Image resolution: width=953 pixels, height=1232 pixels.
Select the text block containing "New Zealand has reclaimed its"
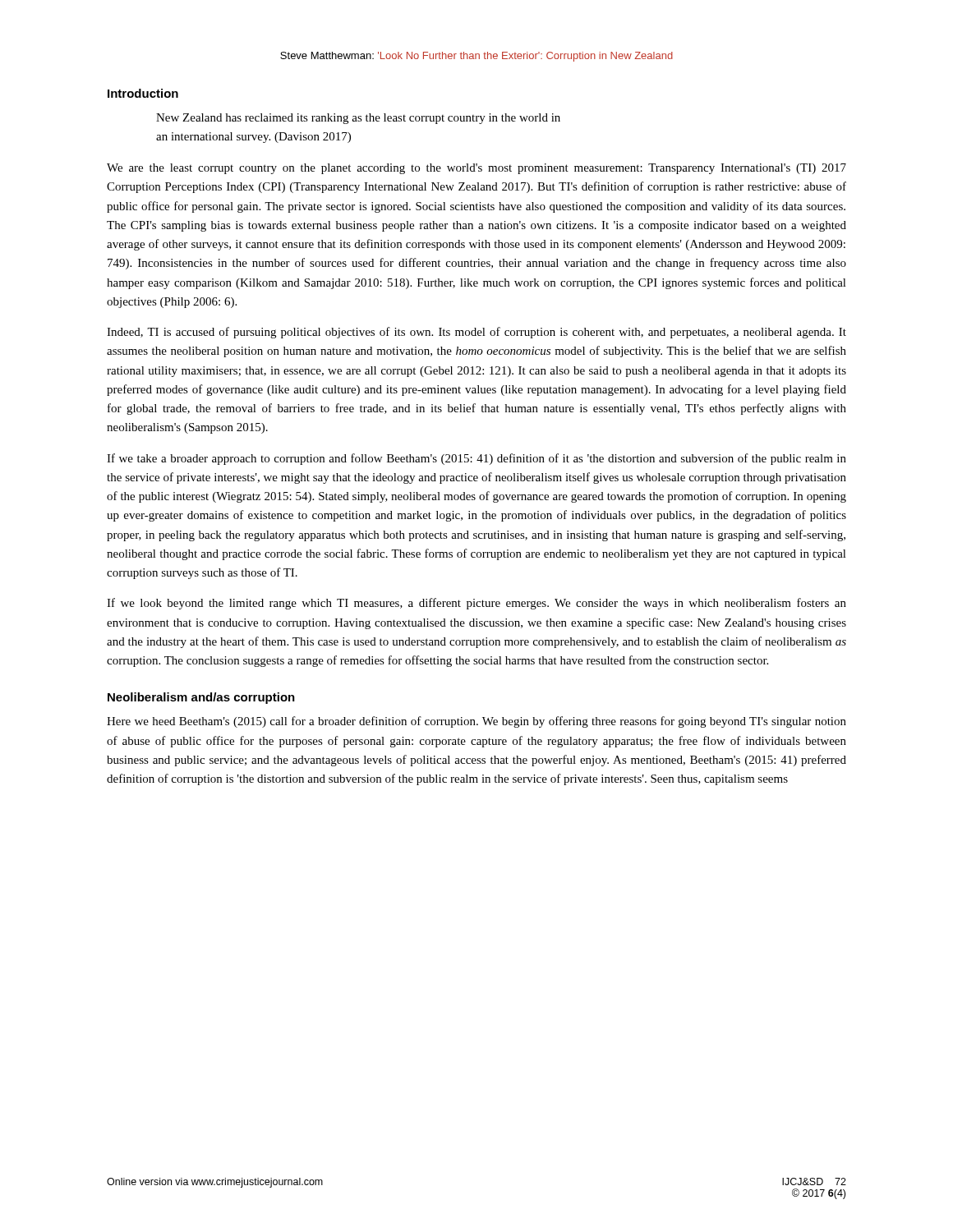(358, 127)
